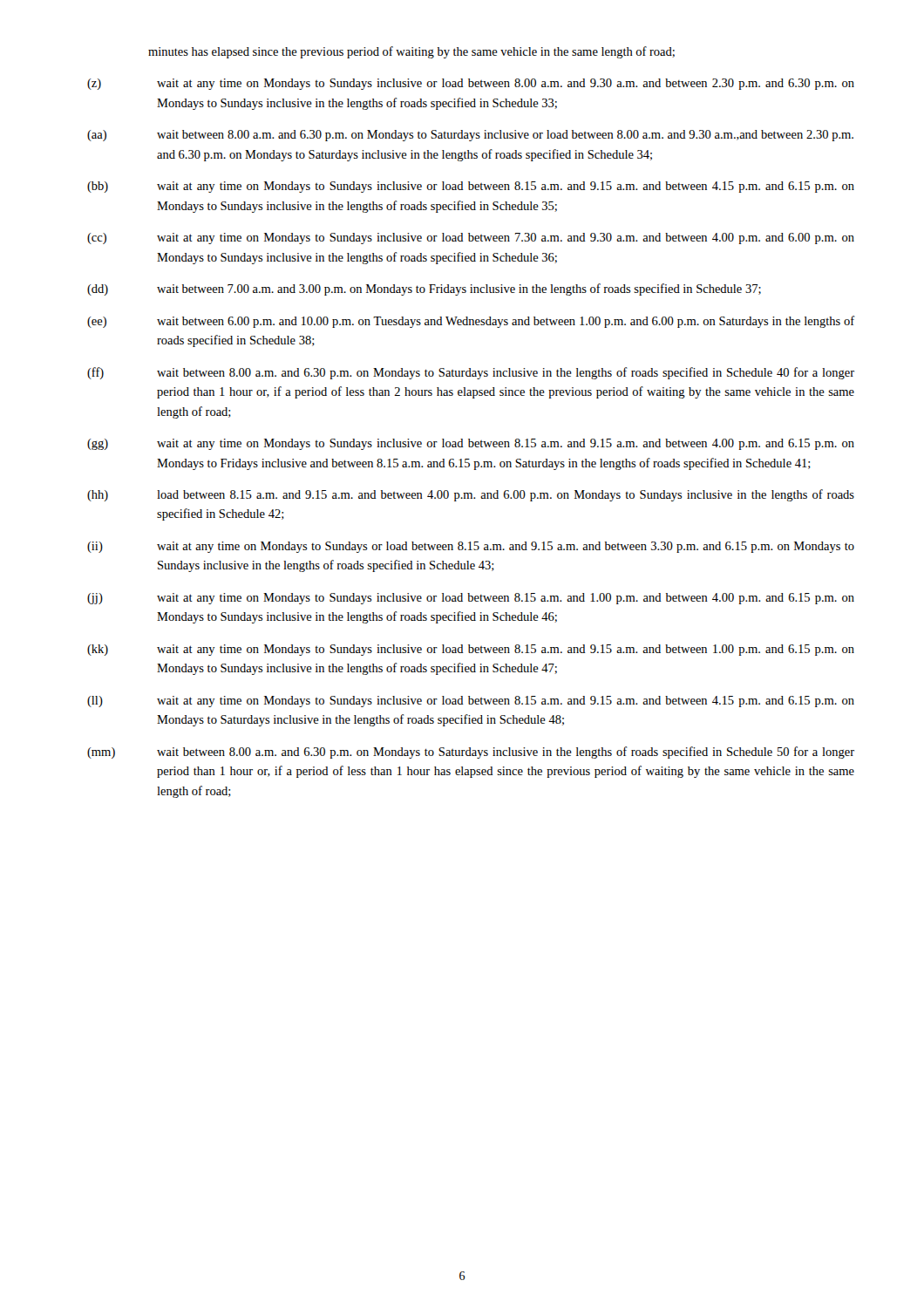Navigate to the passage starting "(cc) wait at"
The height and width of the screenshot is (1308, 924).
point(471,247)
